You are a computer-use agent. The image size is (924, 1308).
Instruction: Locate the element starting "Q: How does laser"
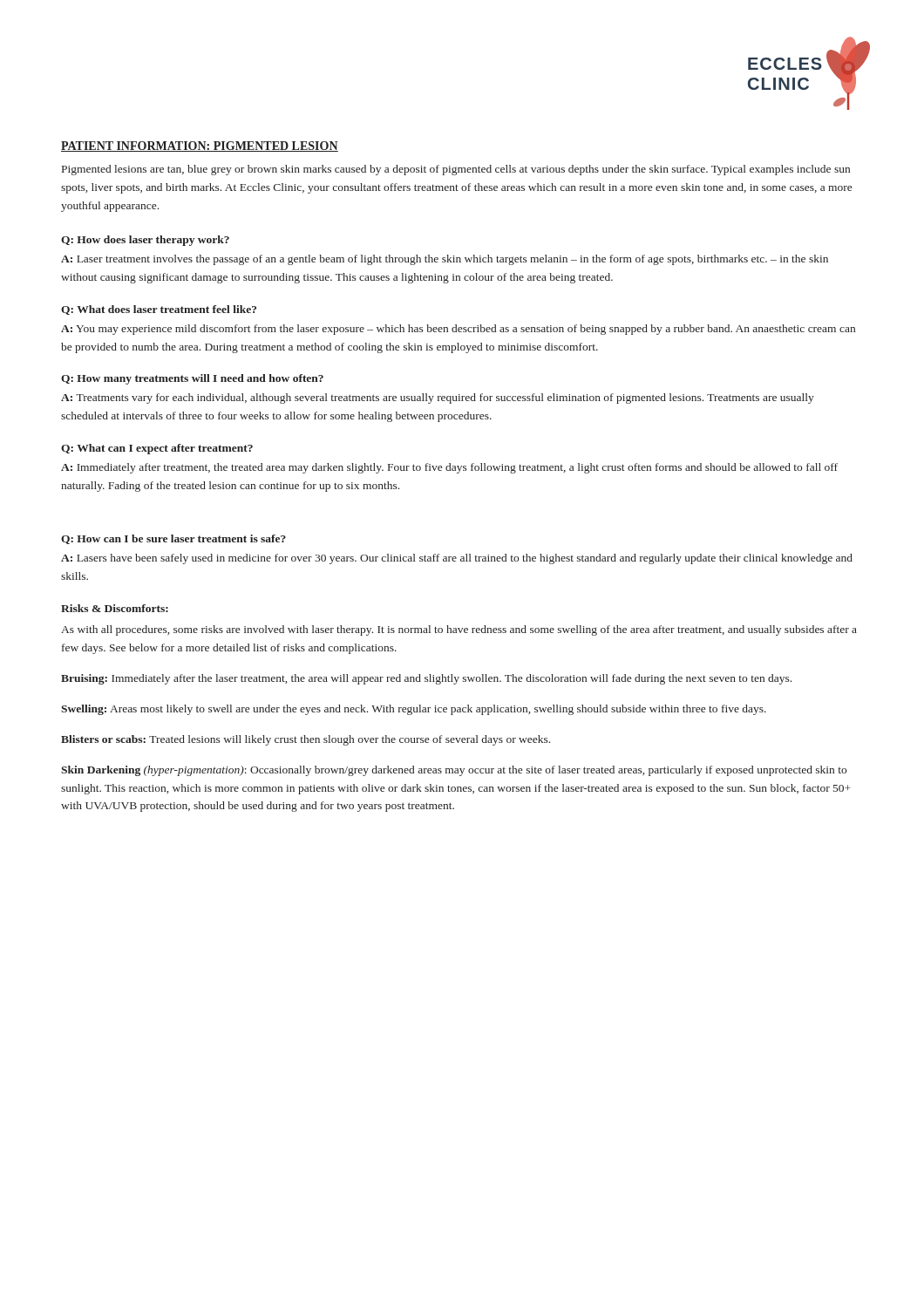[x=145, y=239]
